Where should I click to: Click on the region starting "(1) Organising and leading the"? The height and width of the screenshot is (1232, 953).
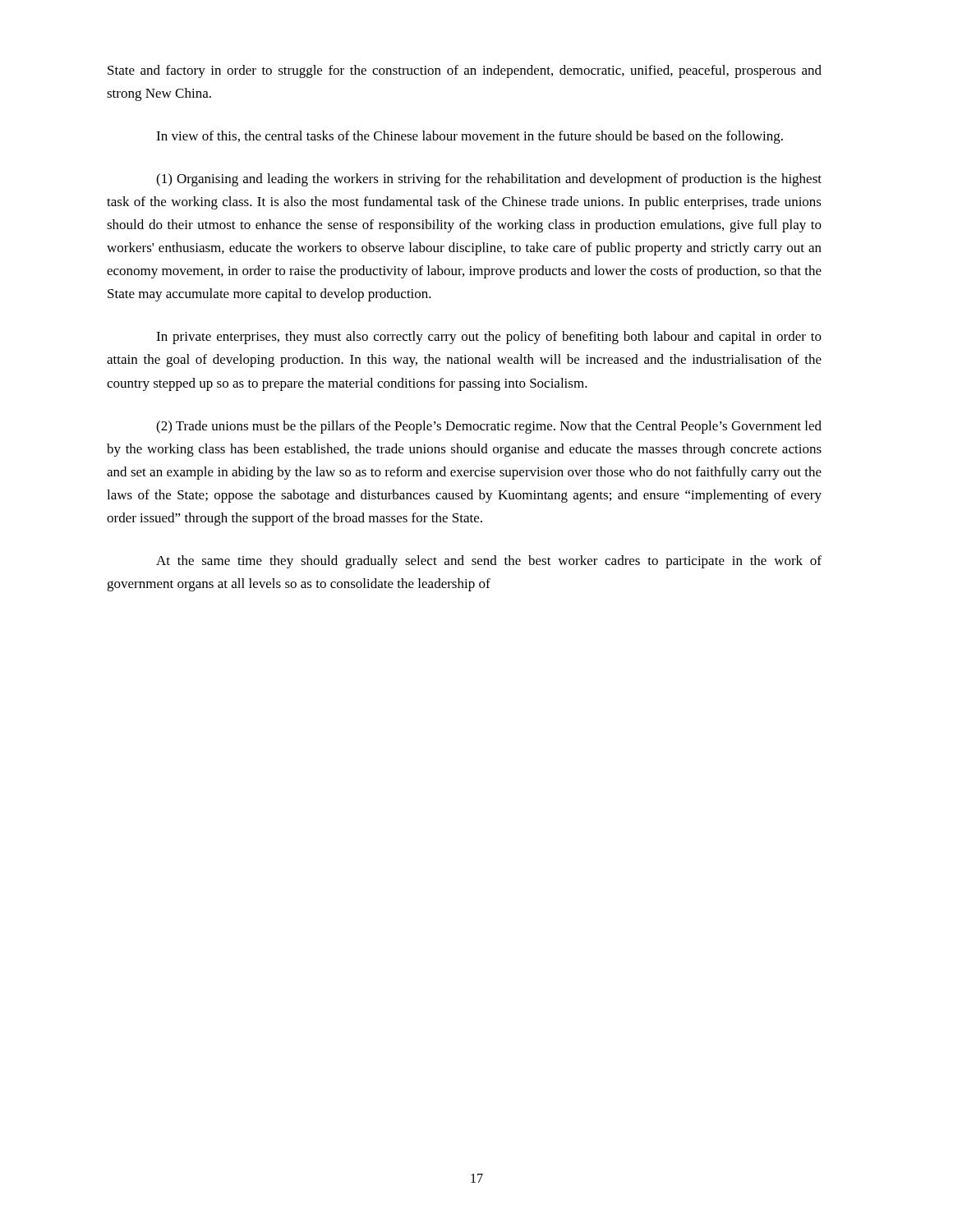coord(464,236)
